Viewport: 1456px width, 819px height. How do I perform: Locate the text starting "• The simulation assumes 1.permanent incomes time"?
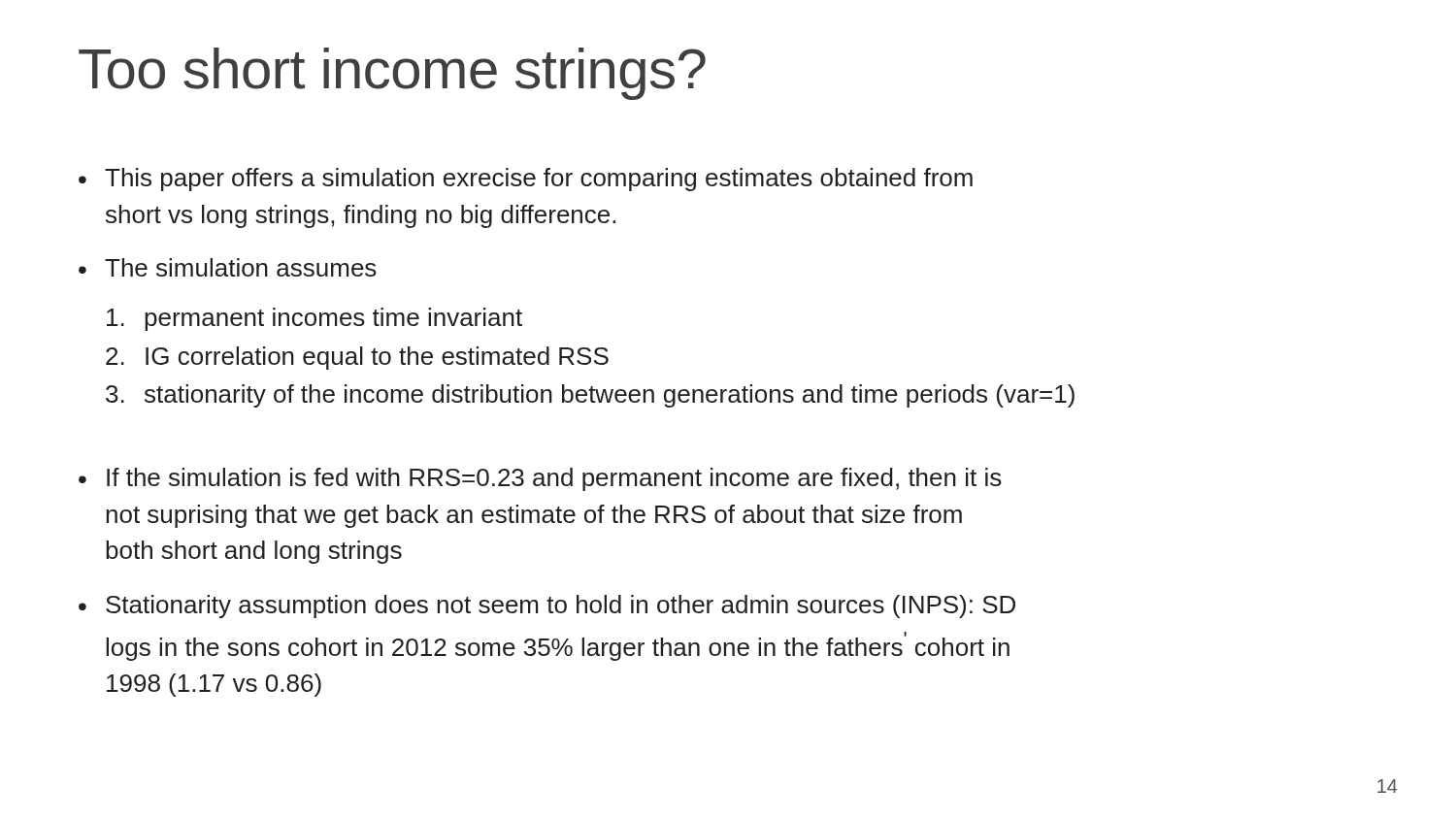coord(228,267)
